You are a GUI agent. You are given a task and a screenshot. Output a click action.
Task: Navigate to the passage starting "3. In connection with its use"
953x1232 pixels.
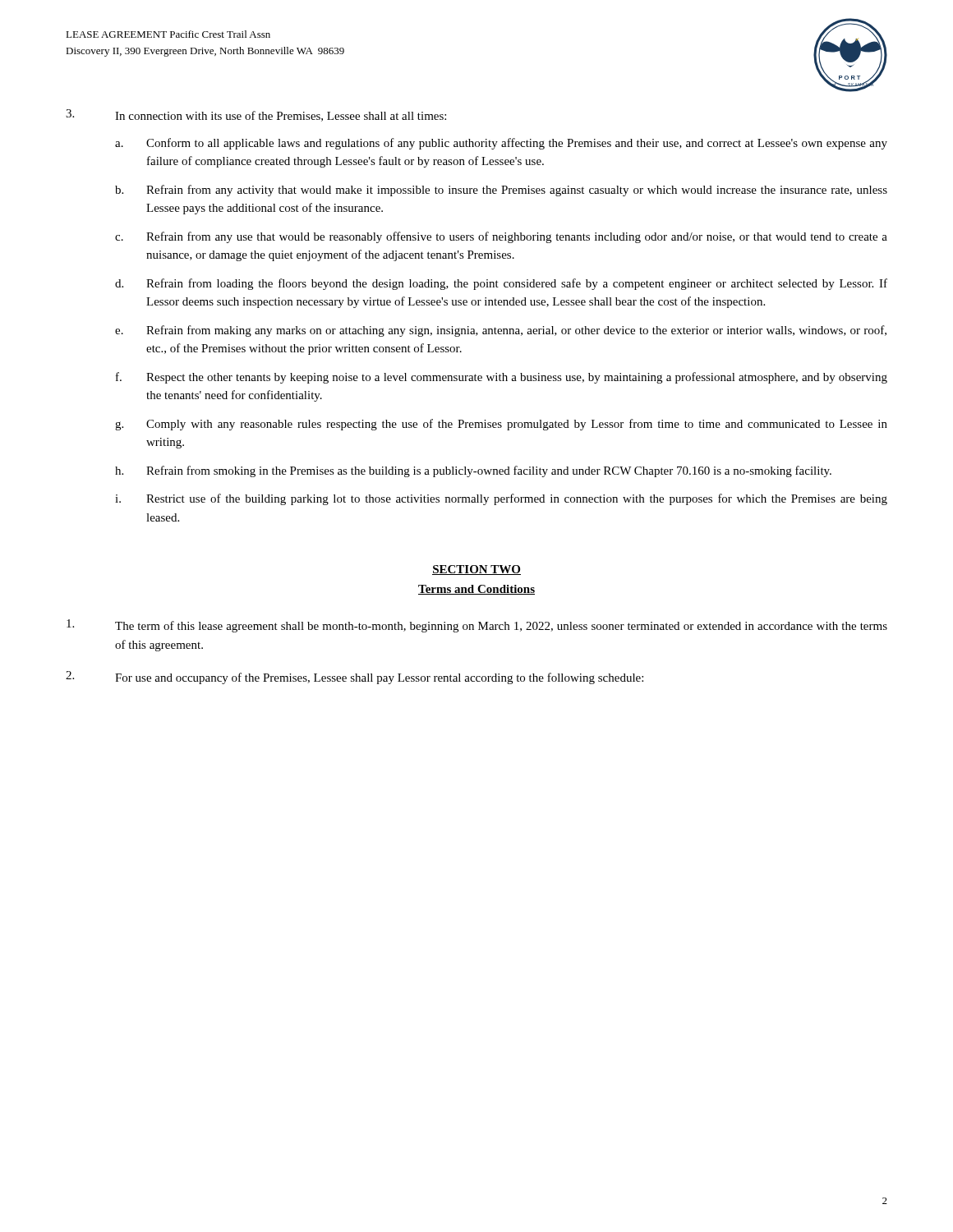(x=476, y=322)
